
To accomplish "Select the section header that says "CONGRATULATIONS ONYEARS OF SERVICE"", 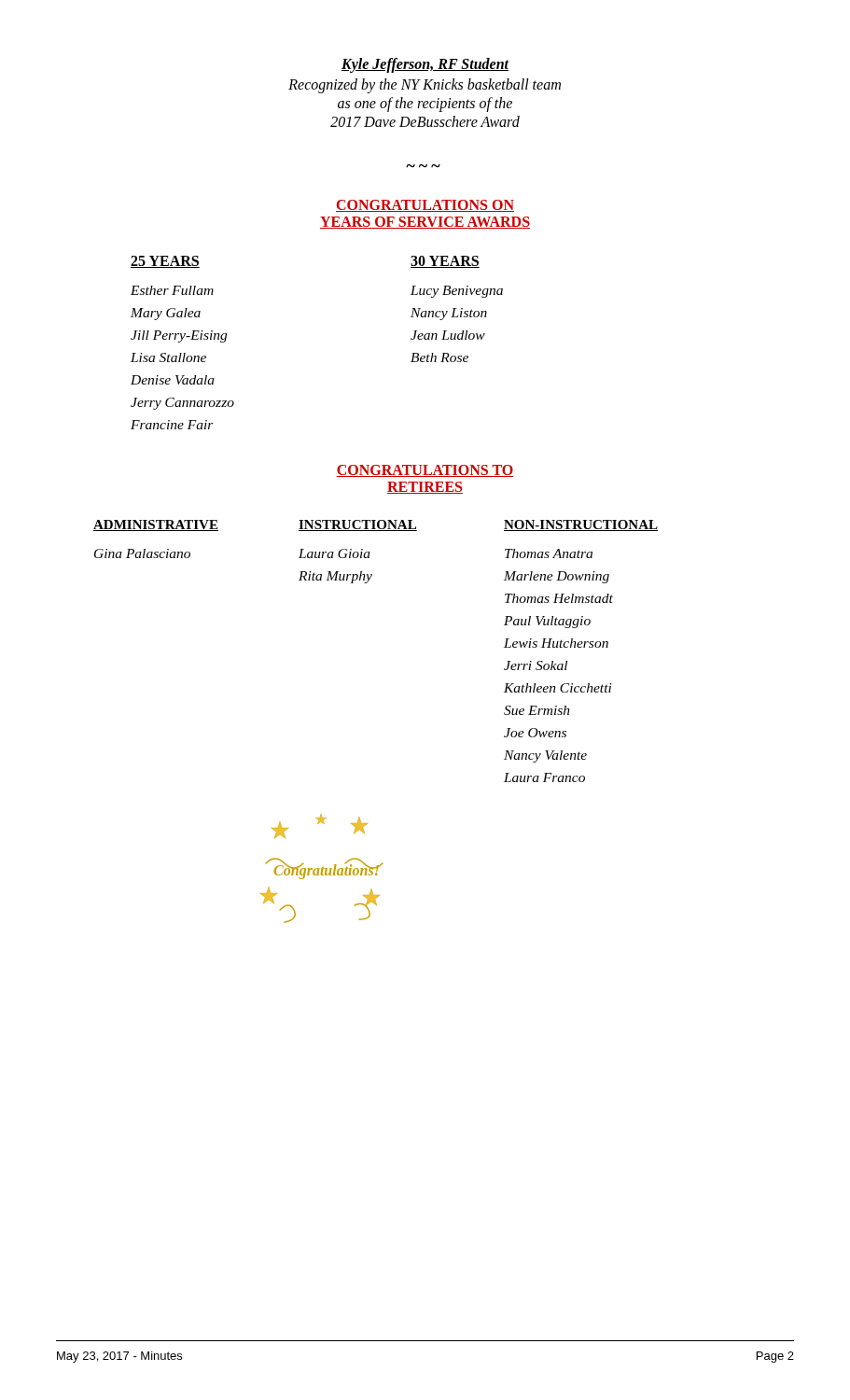I will pyautogui.click(x=425, y=213).
